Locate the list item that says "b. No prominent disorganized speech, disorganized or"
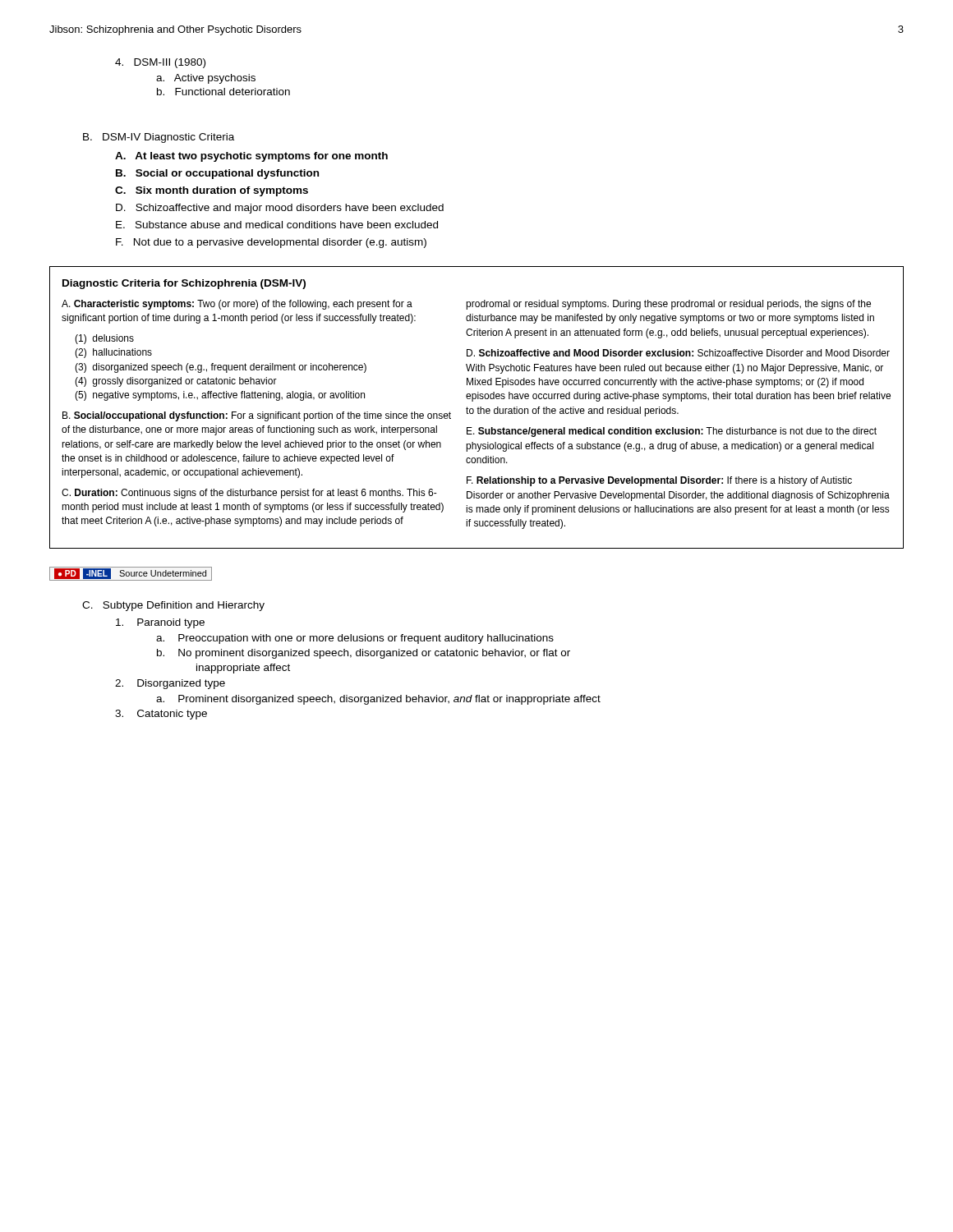Image resolution: width=953 pixels, height=1232 pixels. [363, 652]
